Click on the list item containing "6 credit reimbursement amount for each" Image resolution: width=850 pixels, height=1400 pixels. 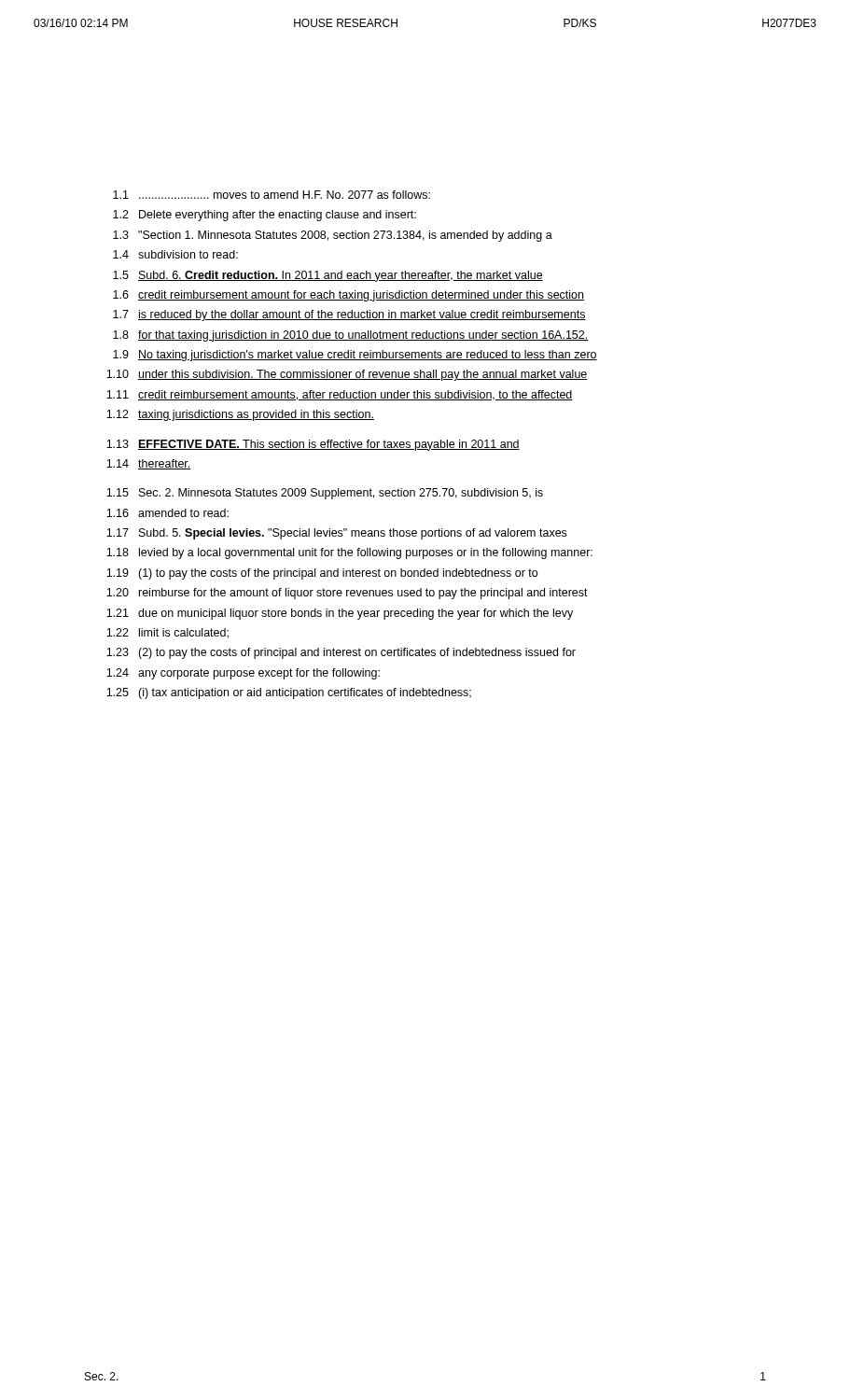pyautogui.click(x=425, y=295)
